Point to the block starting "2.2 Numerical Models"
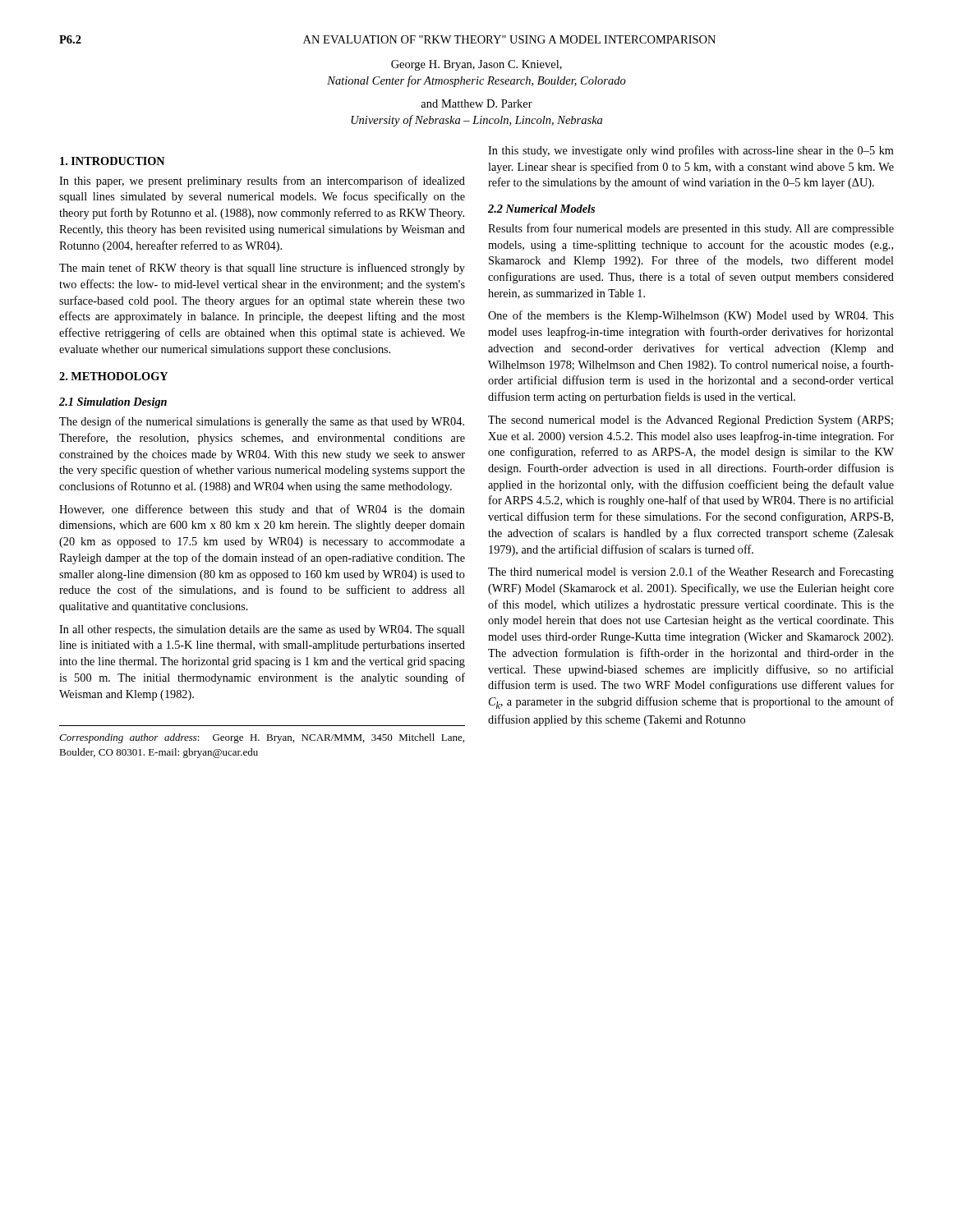Image resolution: width=953 pixels, height=1232 pixels. tap(542, 209)
